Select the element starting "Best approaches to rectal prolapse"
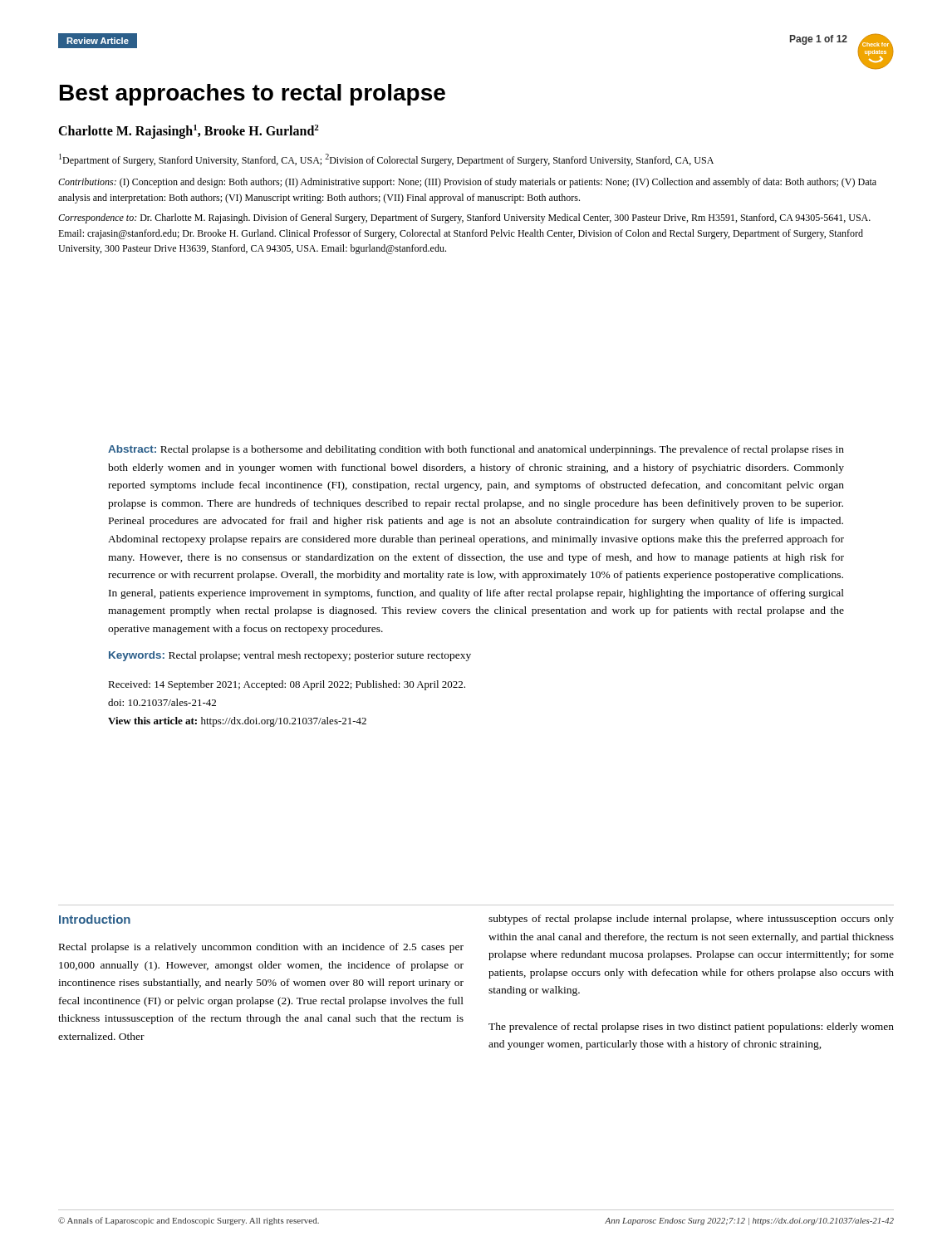952x1246 pixels. (x=253, y=95)
